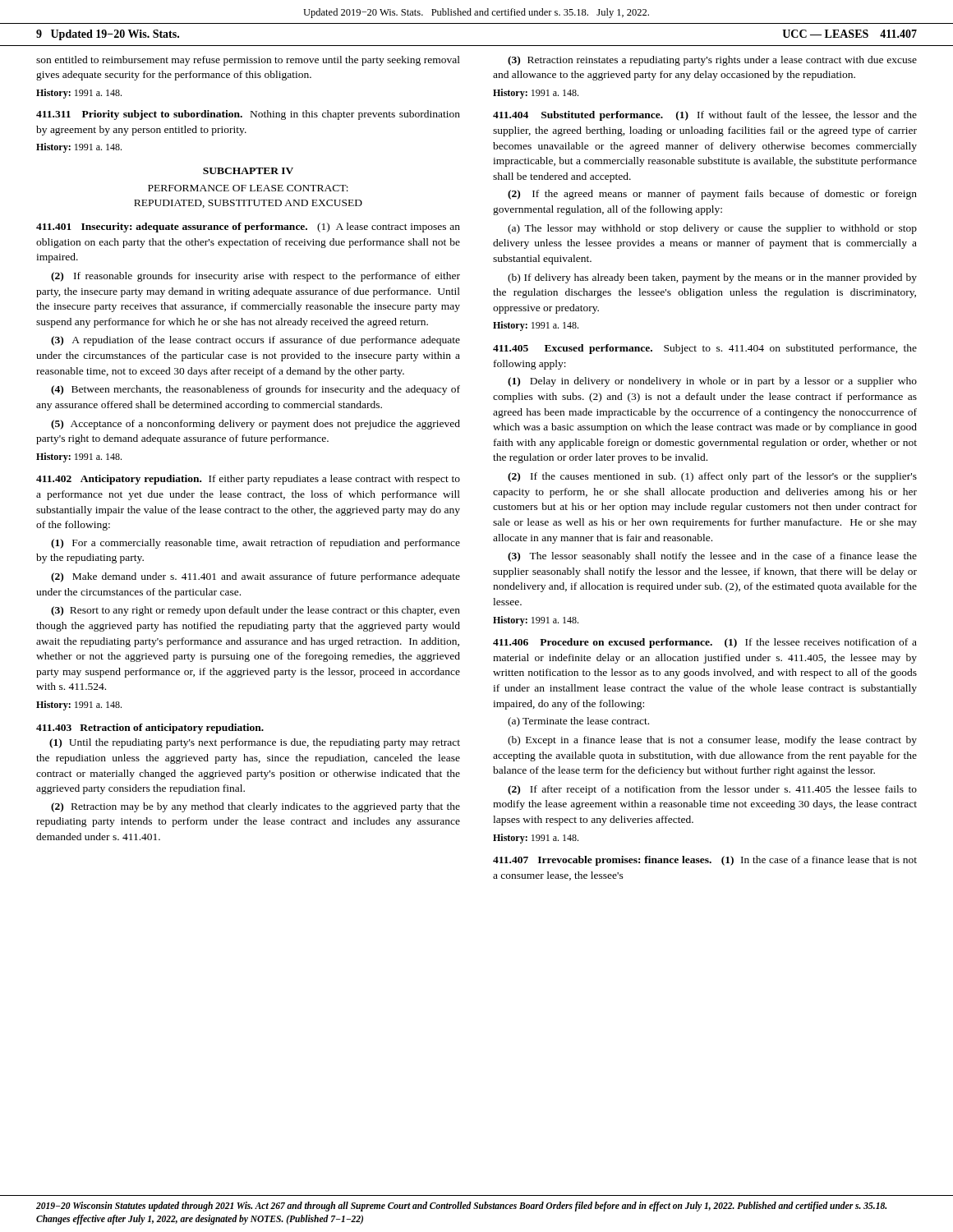
Task: Find the section header with the text "411.403 Retraction of anticipatory repudiation. (1) Until"
Action: tap(248, 758)
